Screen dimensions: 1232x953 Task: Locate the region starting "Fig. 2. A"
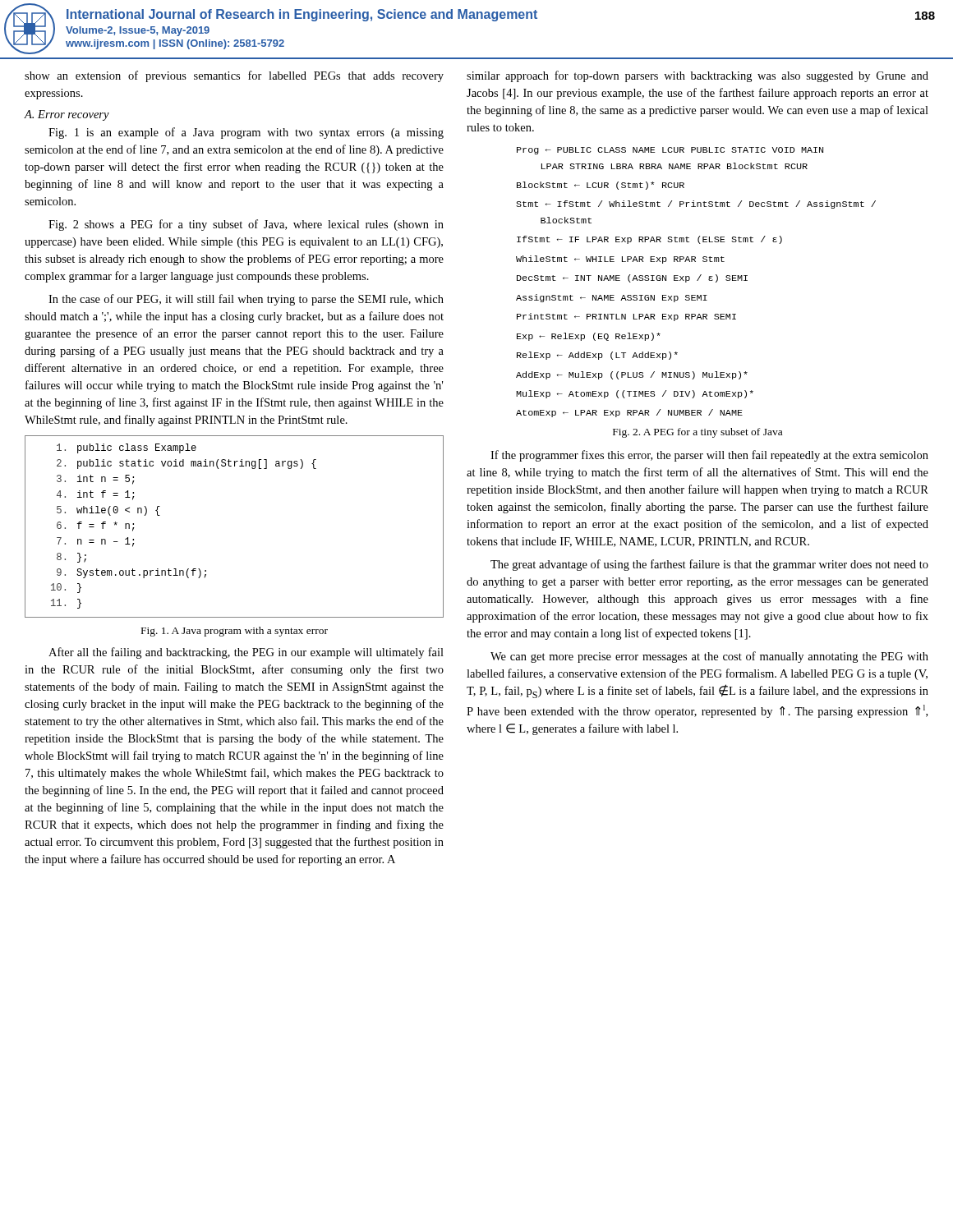click(x=698, y=431)
